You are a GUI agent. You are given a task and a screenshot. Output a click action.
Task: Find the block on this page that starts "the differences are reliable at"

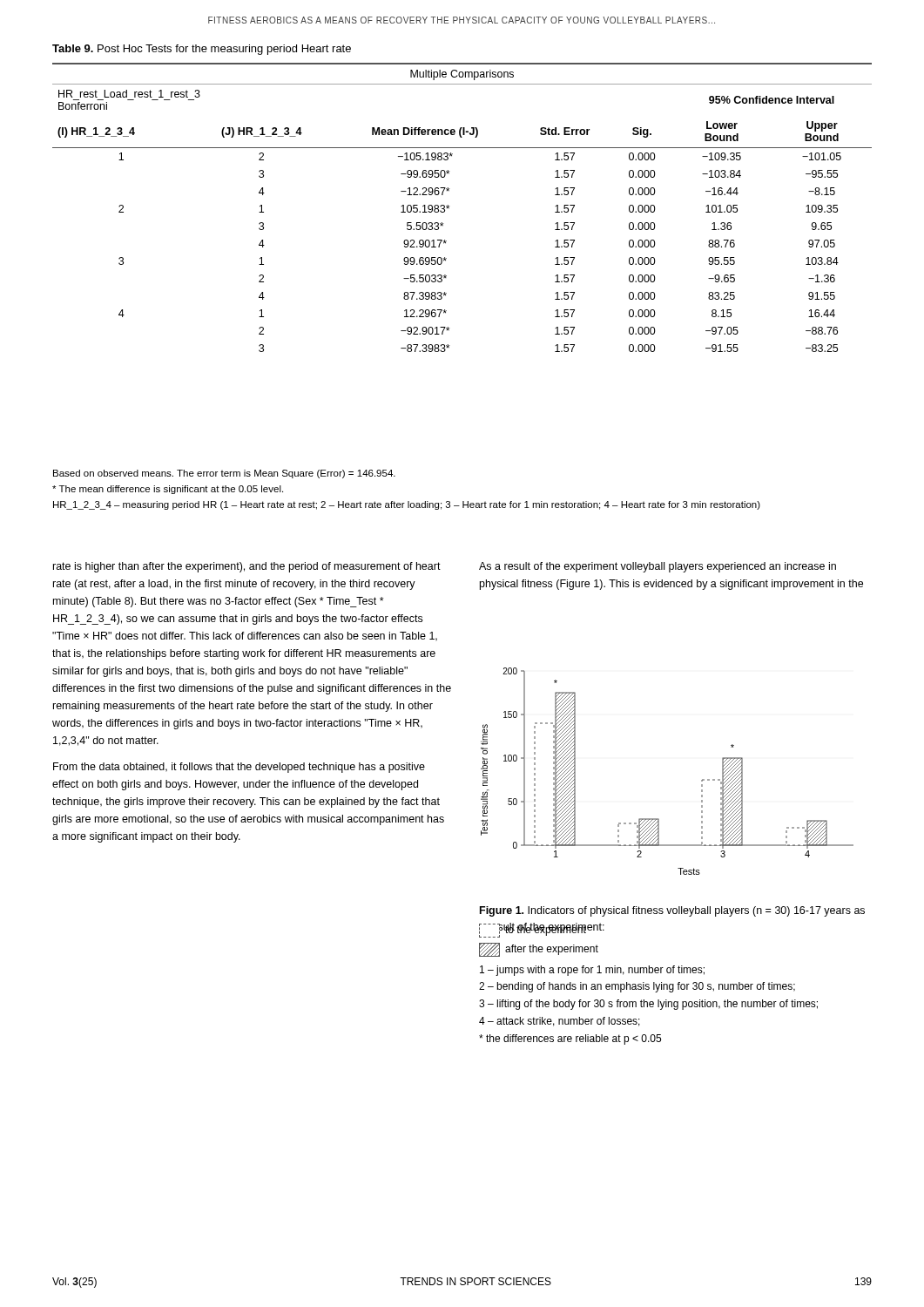coord(570,1038)
